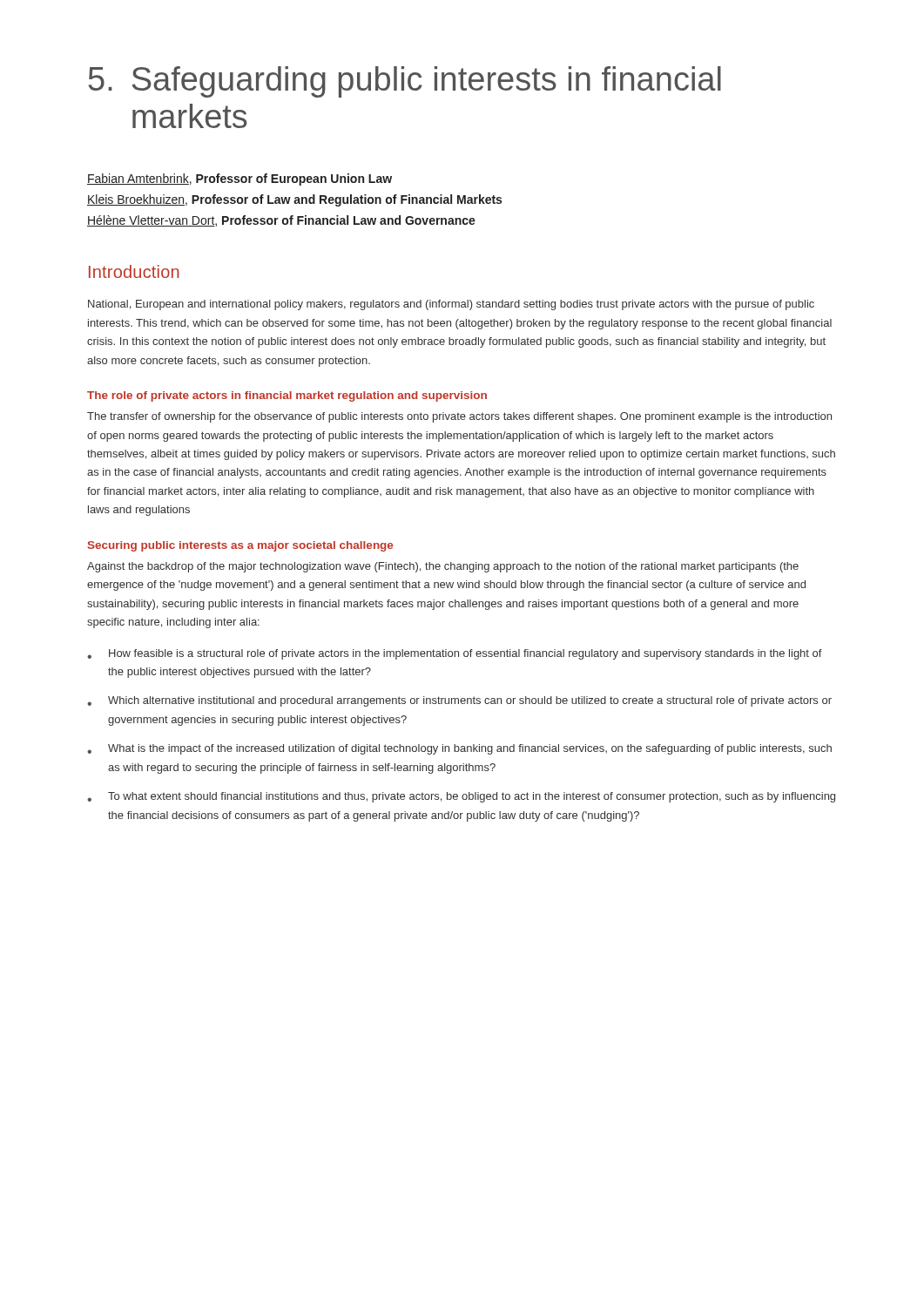Navigate to the region starting "5. Safeguarding public"
Screen dimensions: 1307x924
click(x=405, y=98)
